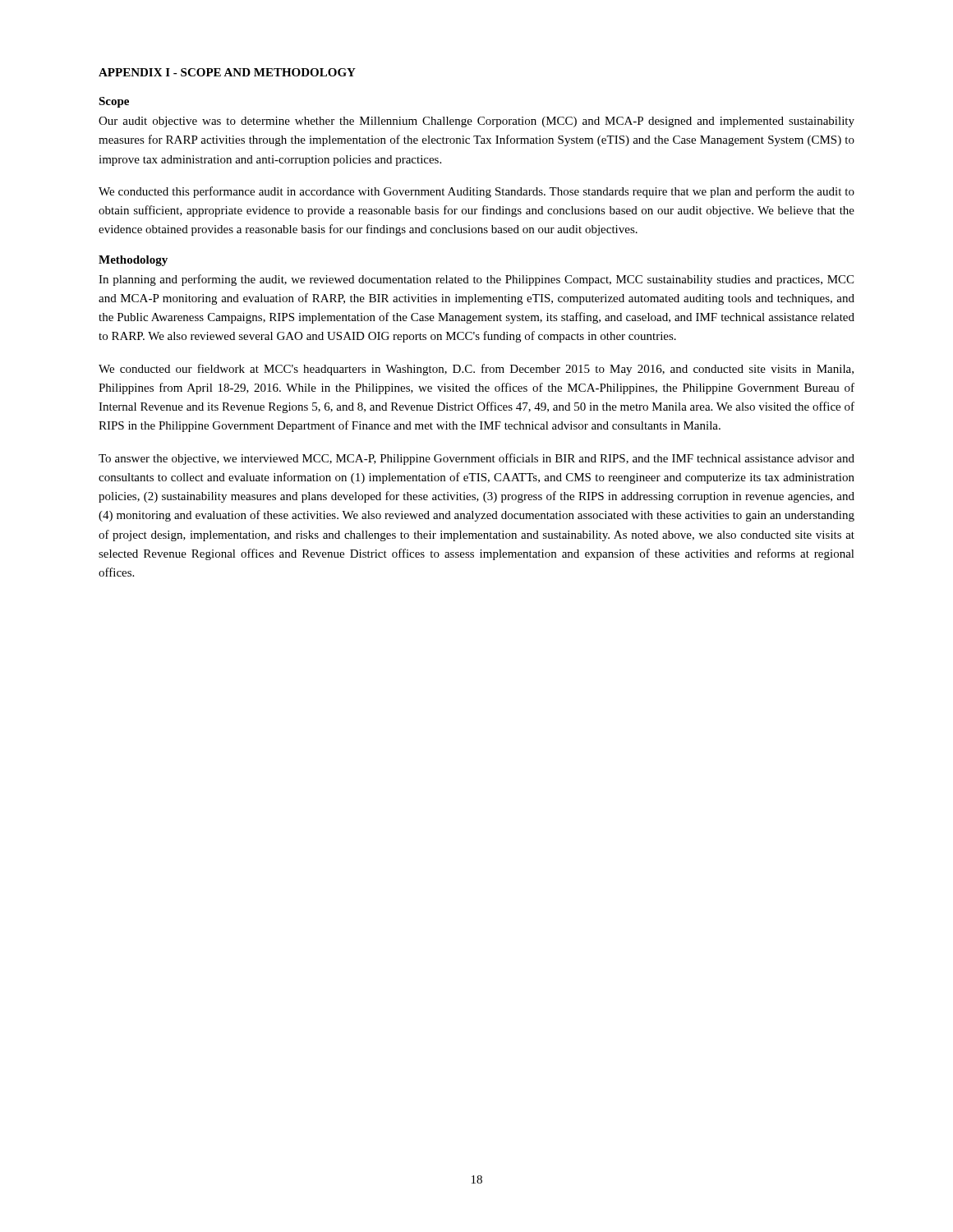953x1232 pixels.
Task: Select the block starting "APPENDIX I - SCOPE AND"
Action: [227, 72]
